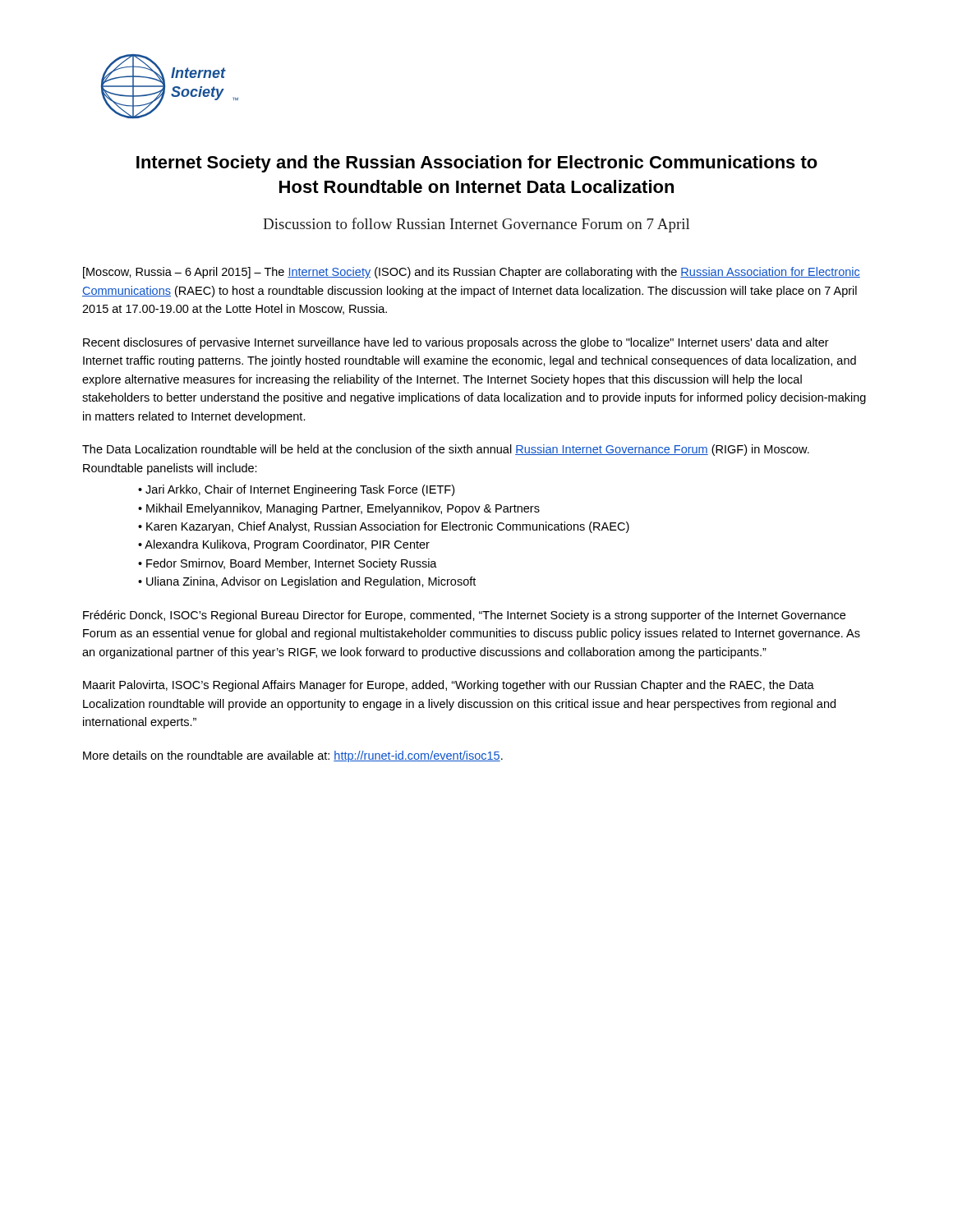This screenshot has height=1232, width=953.
Task: Point to the region starting "Recent disclosures of pervasive Internet"
Action: tap(474, 379)
